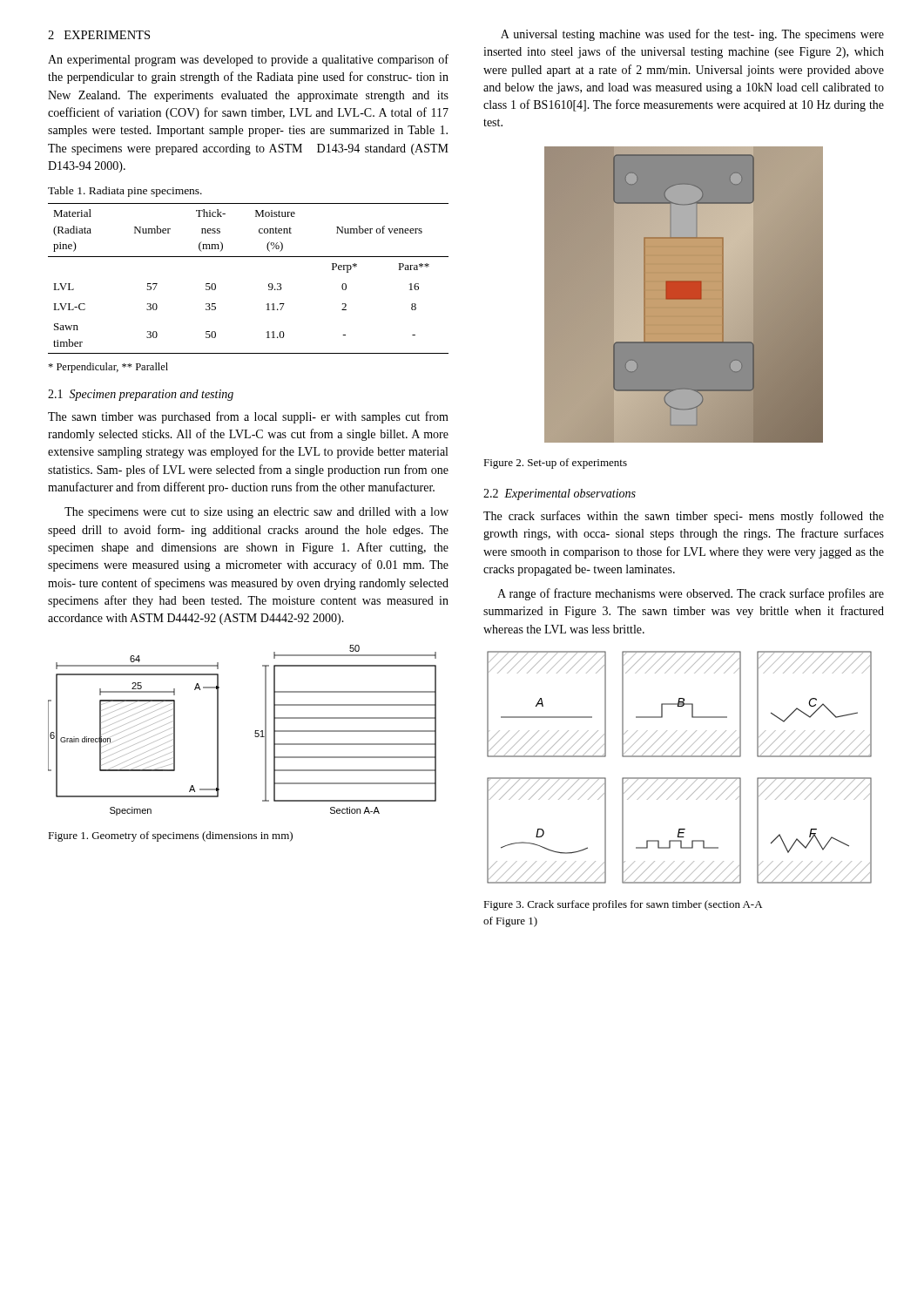Click on the passage starting "The sawn timber was purchased"
The width and height of the screenshot is (924, 1307).
tap(248, 452)
